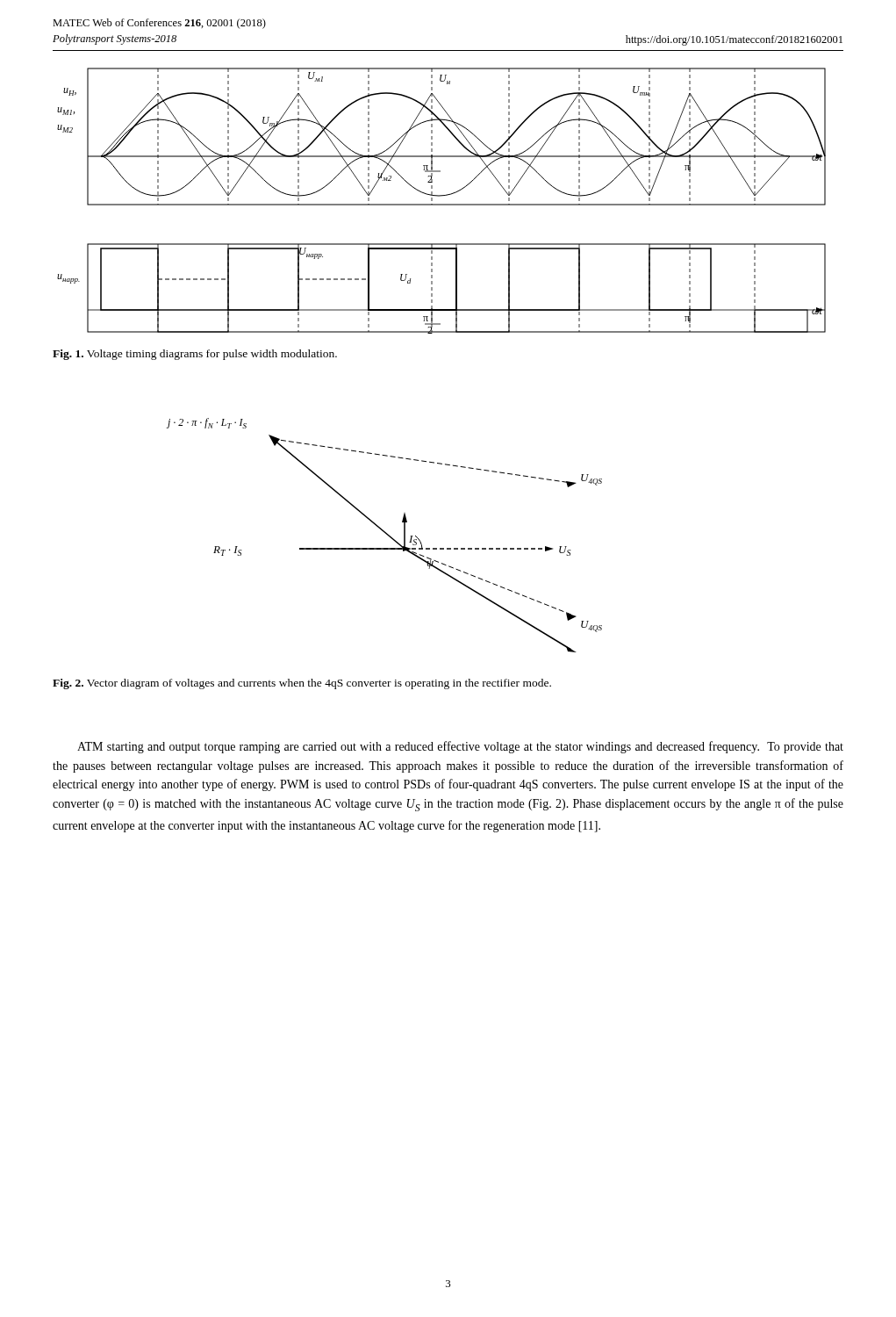
Task: Find the caption on this page that starts "Fig. 2. Vector diagram of voltages and"
Action: point(302,683)
